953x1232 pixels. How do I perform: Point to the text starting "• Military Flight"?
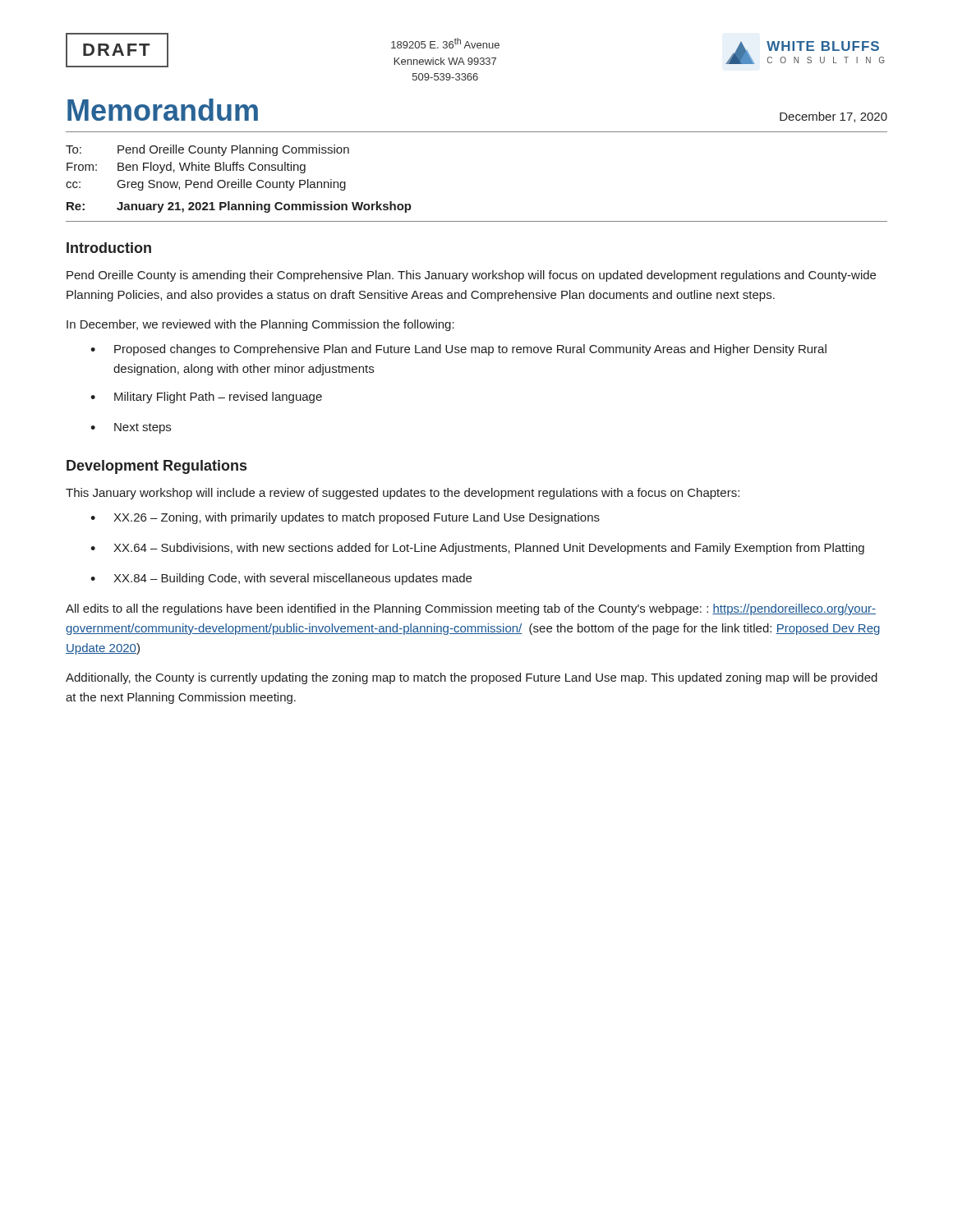pyautogui.click(x=206, y=398)
